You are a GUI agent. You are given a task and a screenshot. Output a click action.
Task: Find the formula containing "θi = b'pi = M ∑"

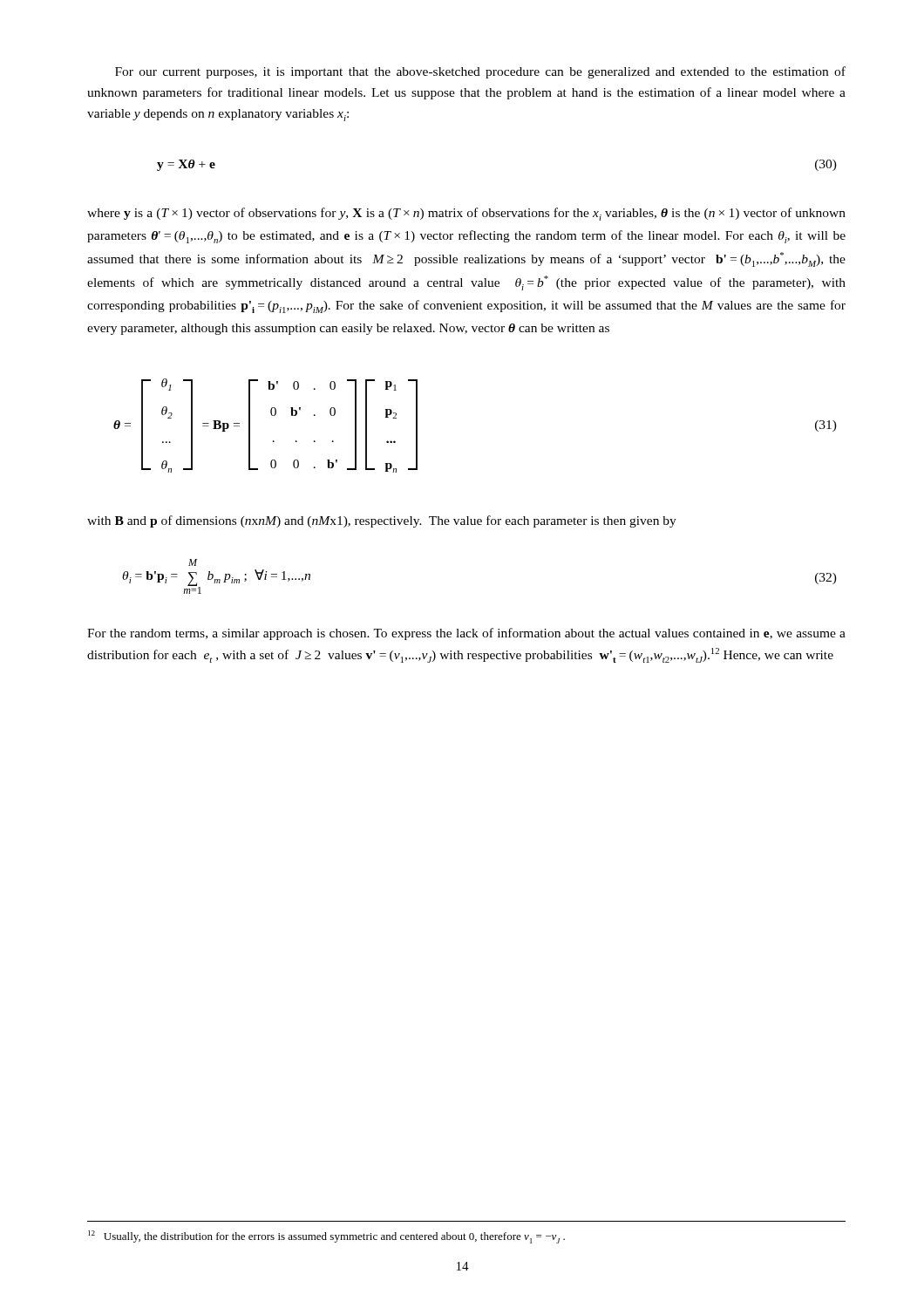tap(193, 562)
